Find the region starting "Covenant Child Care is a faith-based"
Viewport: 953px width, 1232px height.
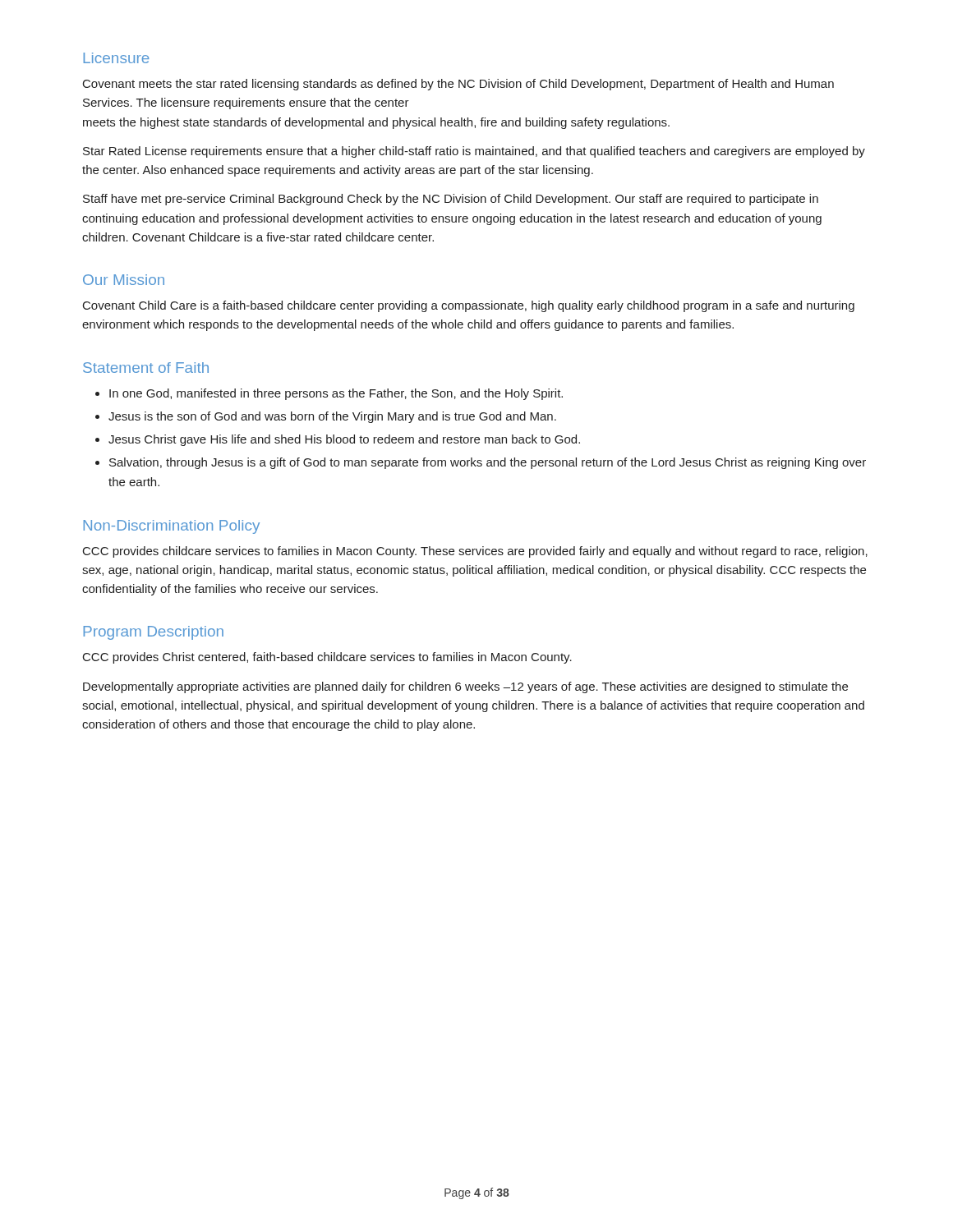tap(468, 315)
